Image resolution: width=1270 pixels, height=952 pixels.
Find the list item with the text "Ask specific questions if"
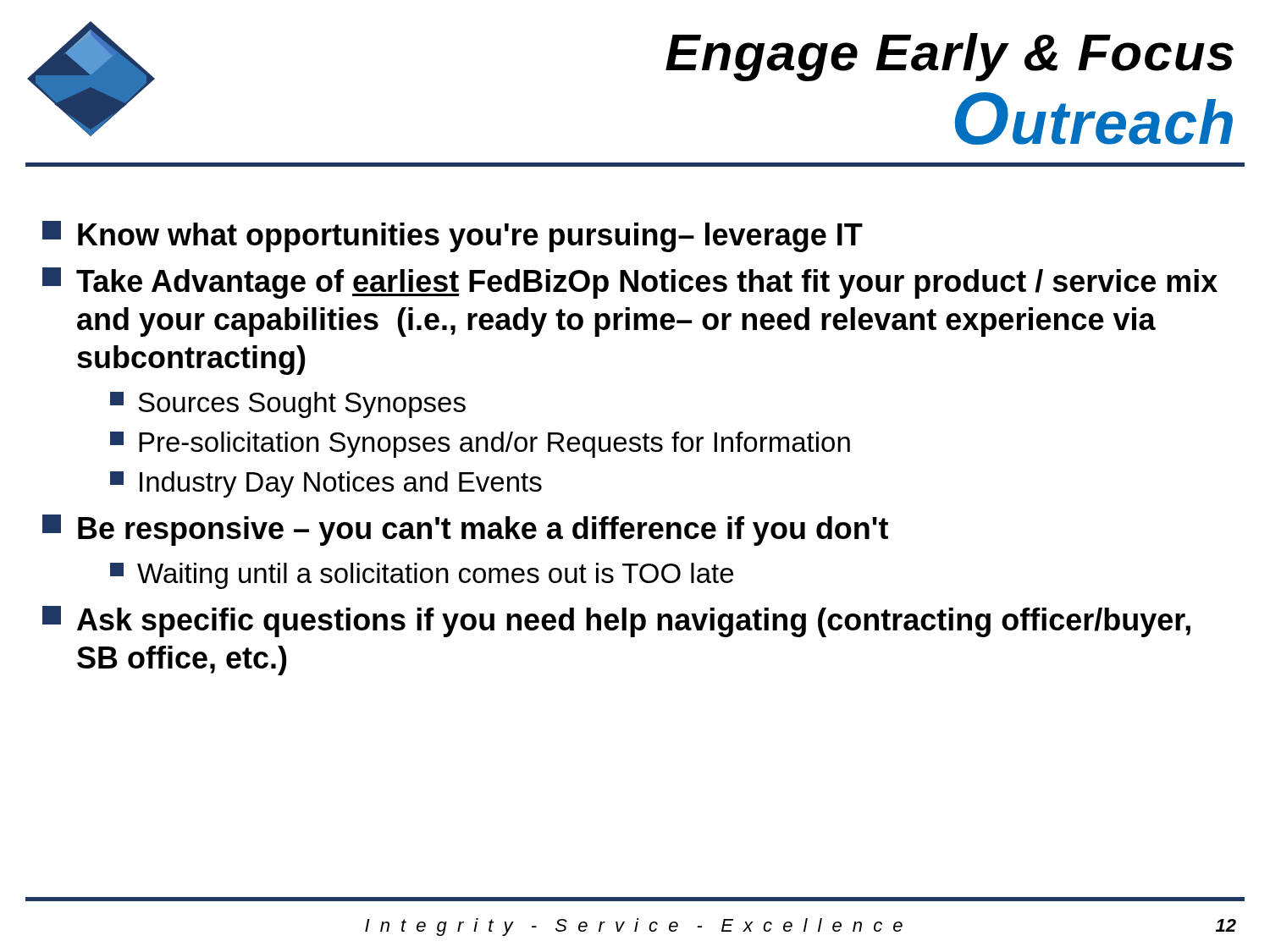[x=635, y=639]
